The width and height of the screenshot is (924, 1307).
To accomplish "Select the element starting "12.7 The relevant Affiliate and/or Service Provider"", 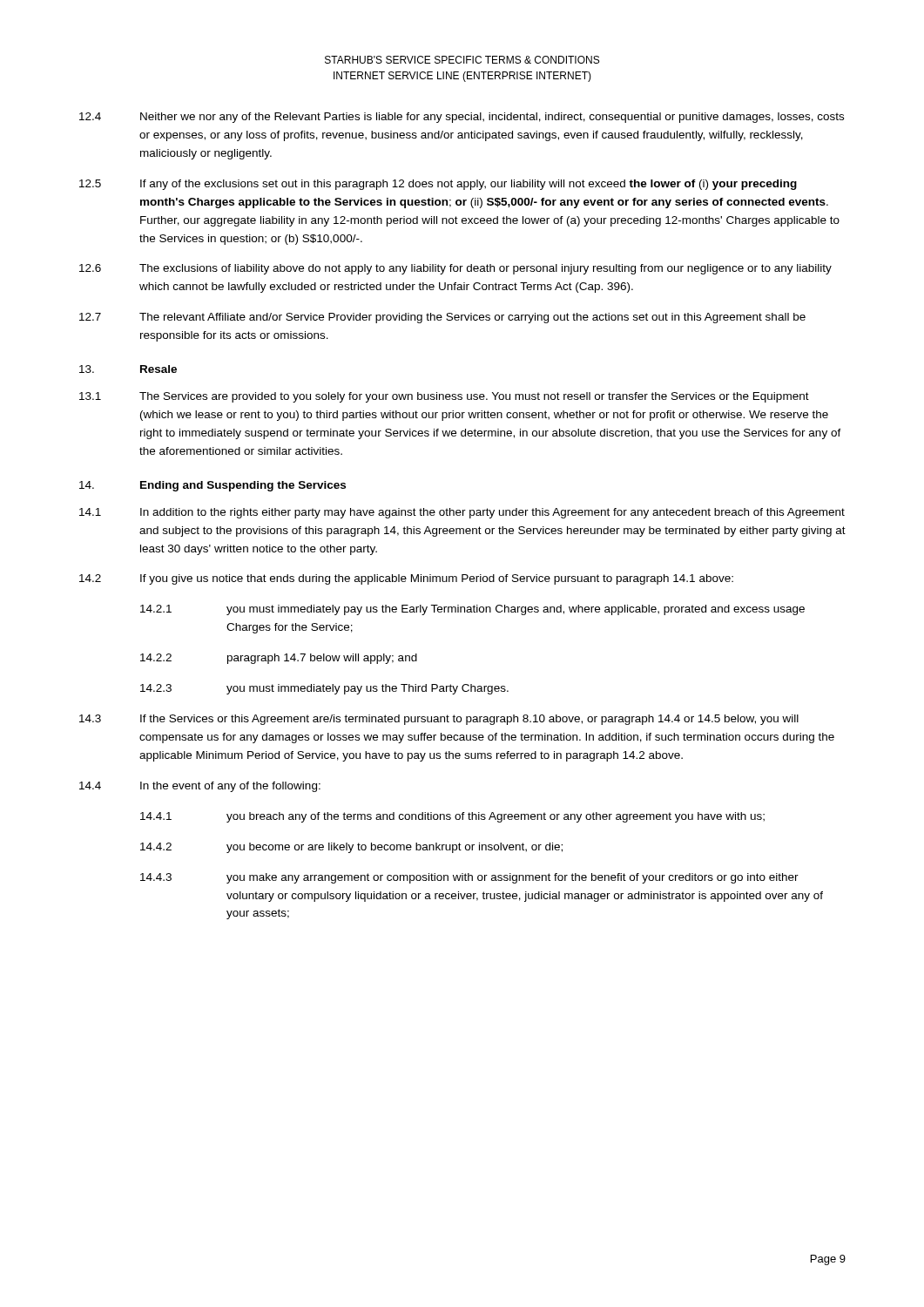I will coord(462,327).
